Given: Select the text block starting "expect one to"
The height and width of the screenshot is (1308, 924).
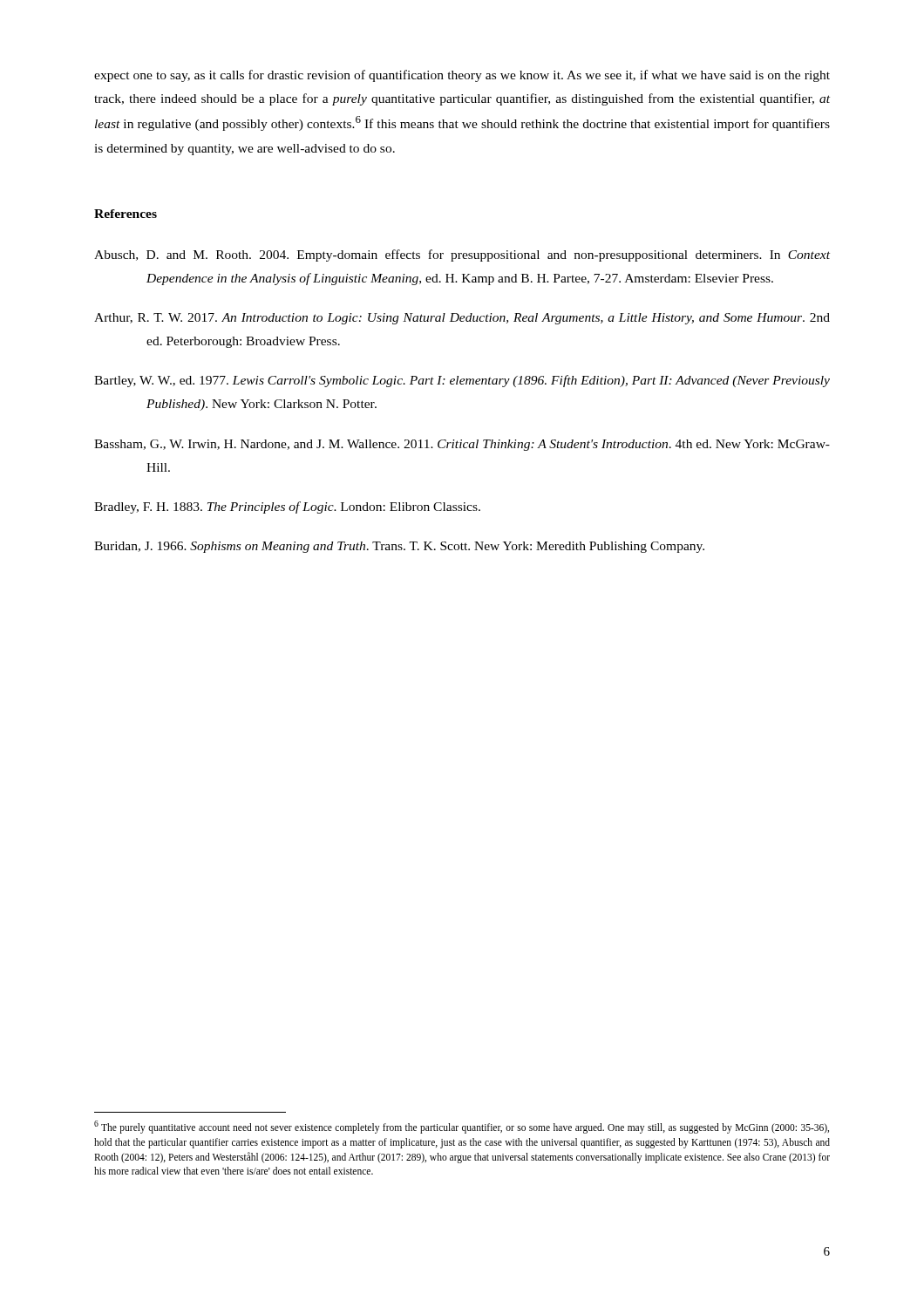Looking at the screenshot, I should pyautogui.click(x=462, y=111).
